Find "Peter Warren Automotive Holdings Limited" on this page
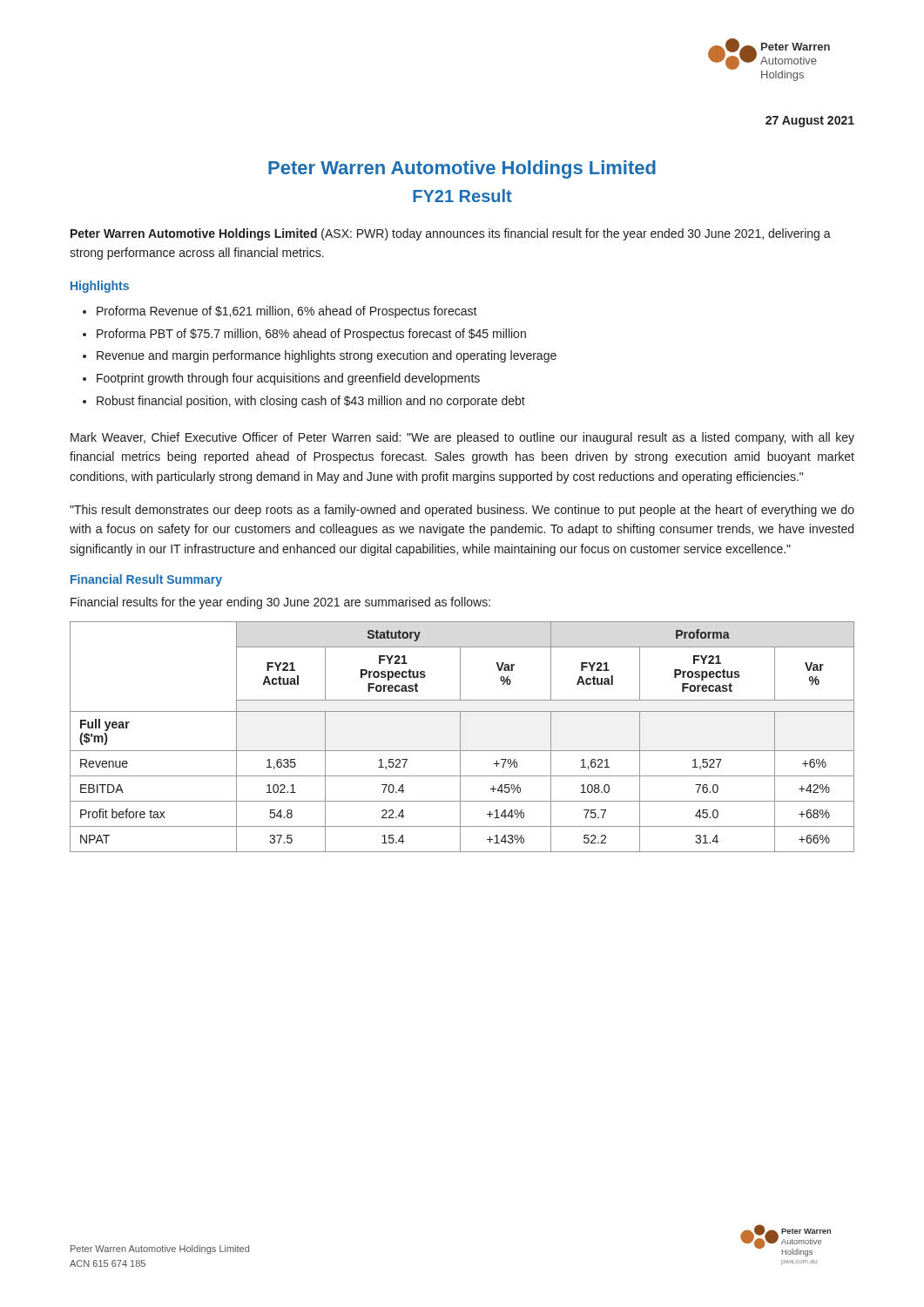The height and width of the screenshot is (1307, 924). [462, 168]
